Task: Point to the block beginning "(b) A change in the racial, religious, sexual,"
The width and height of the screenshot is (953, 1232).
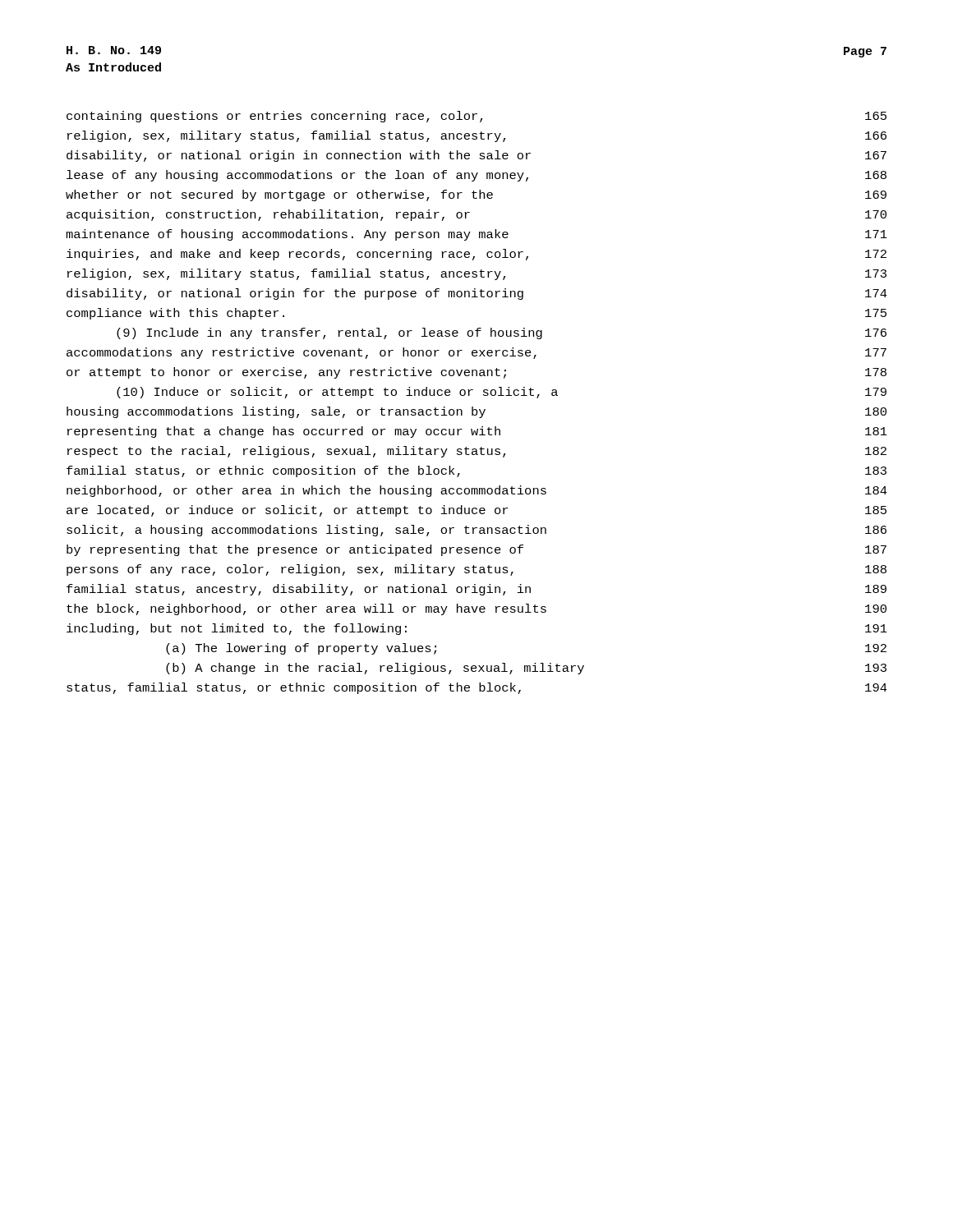Action: click(476, 679)
